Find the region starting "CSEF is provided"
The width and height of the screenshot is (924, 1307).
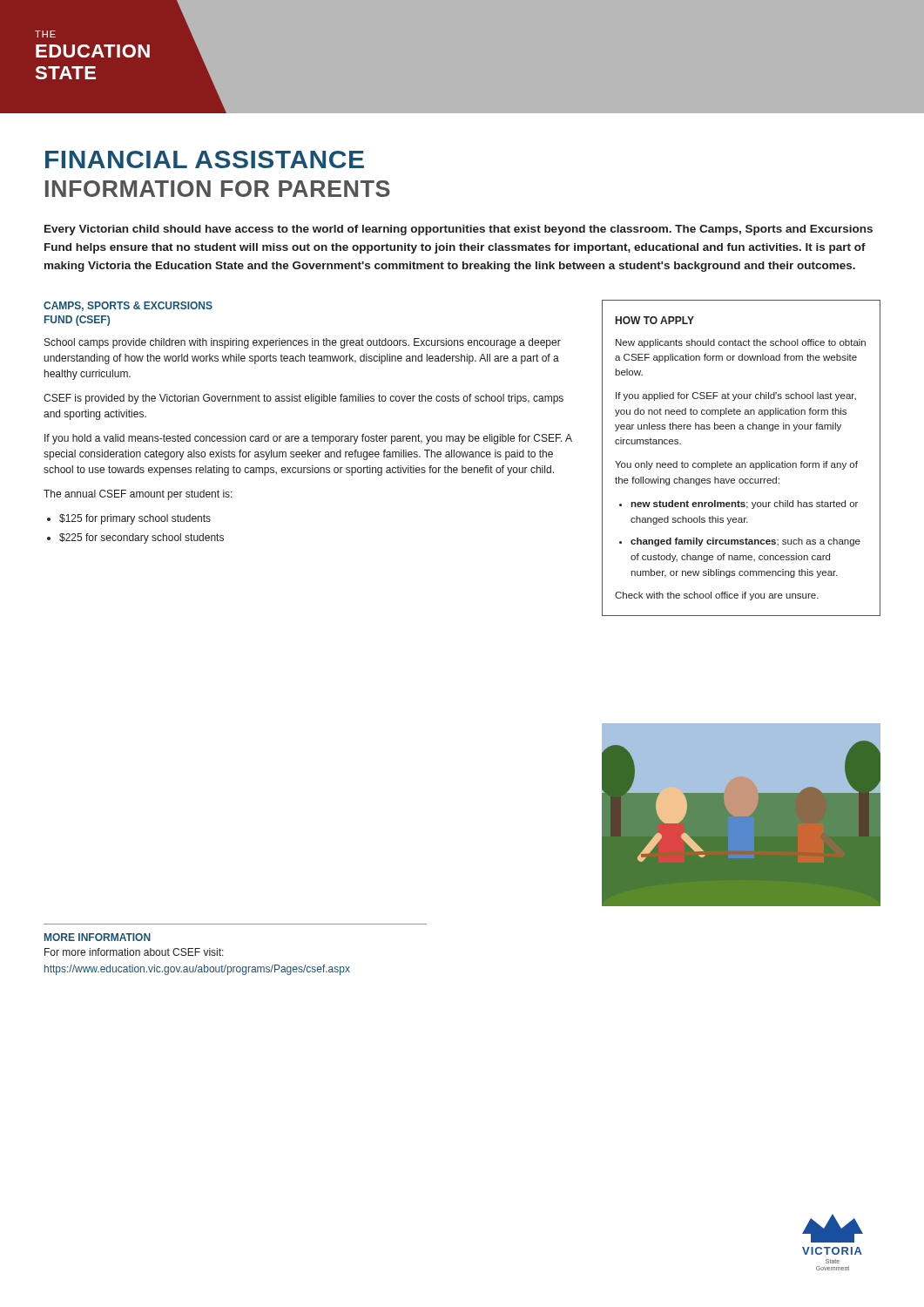tap(310, 406)
